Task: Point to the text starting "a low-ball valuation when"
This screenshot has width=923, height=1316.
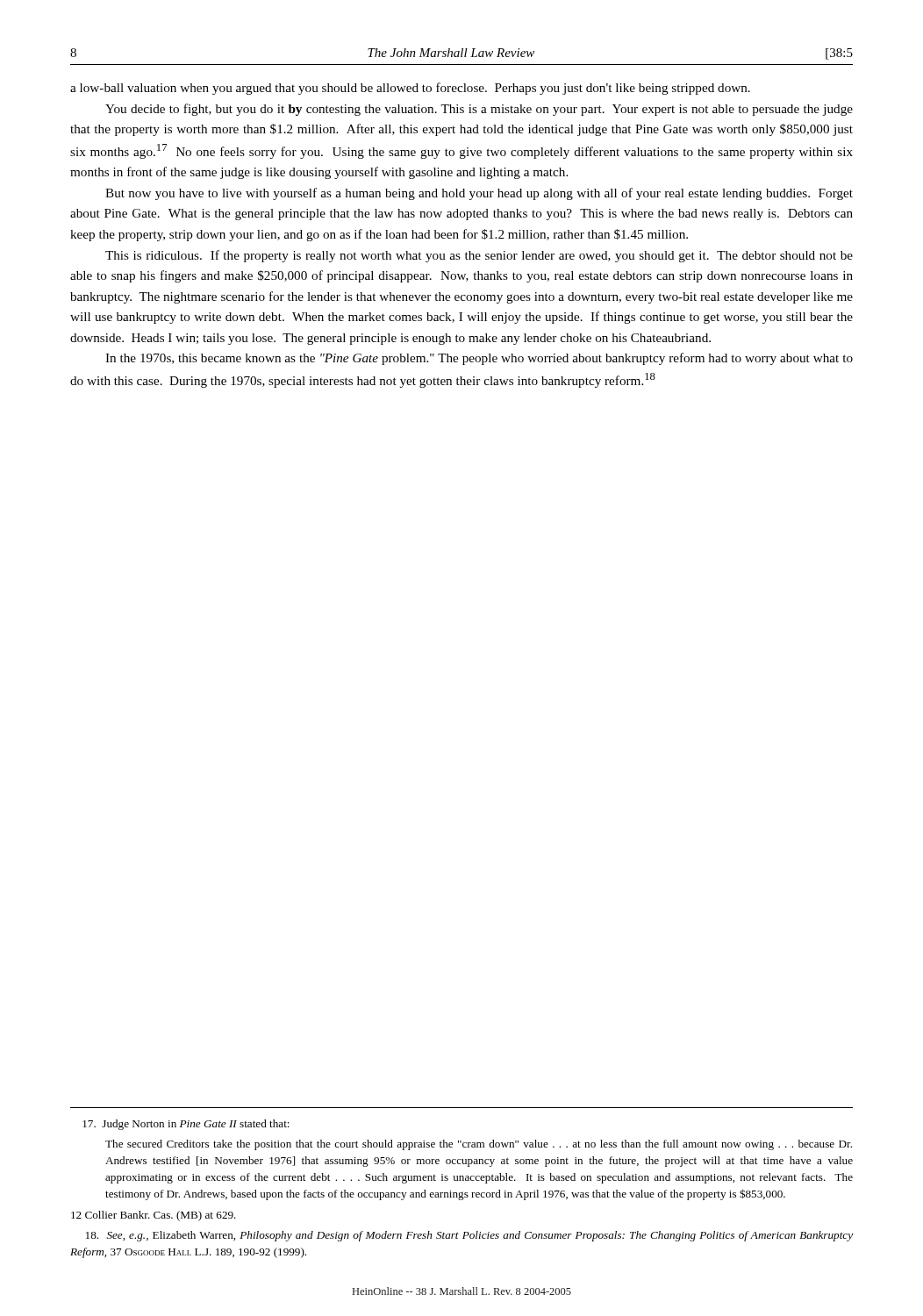Action: [x=462, y=88]
